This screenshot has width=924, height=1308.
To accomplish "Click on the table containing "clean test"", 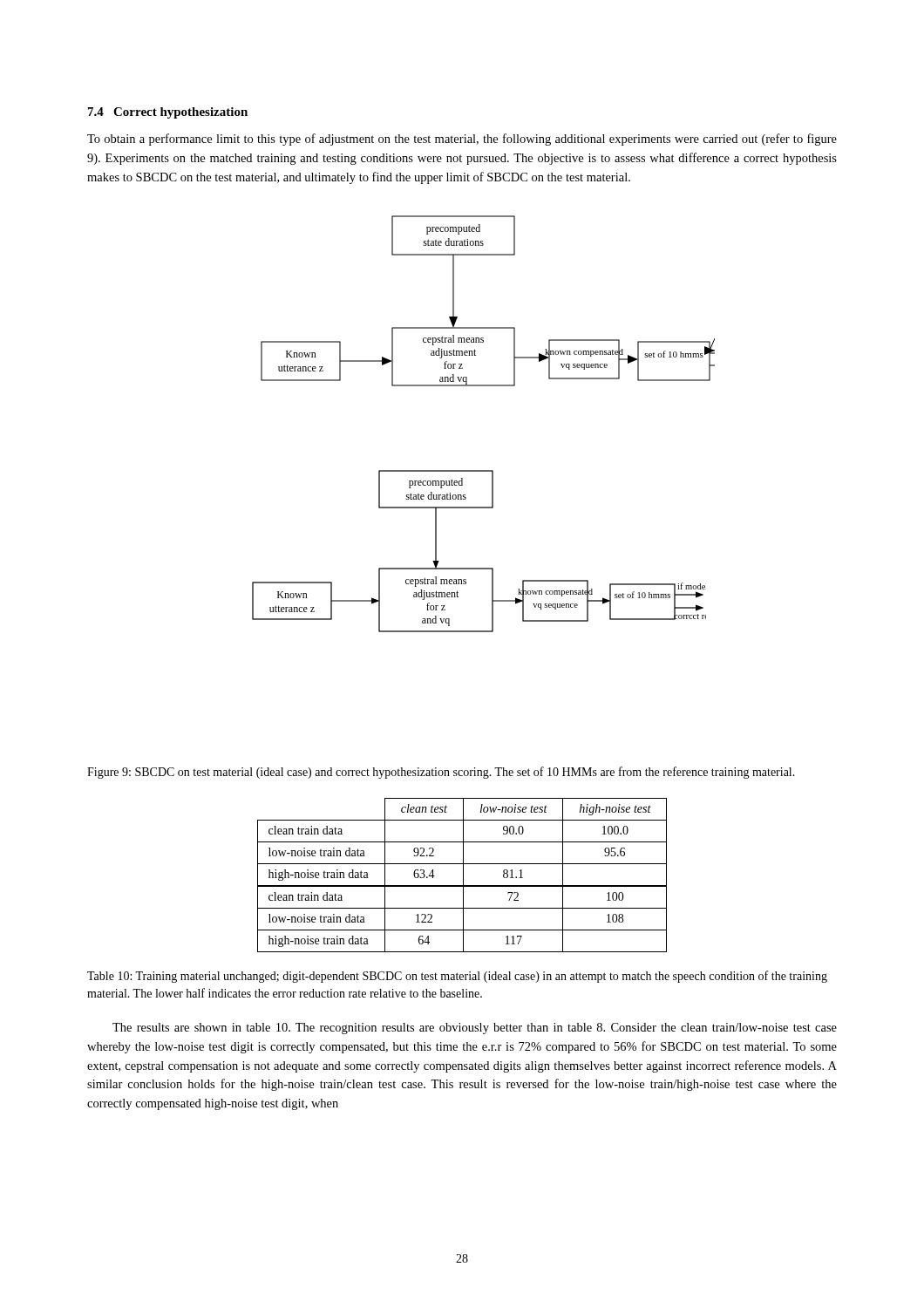I will click(462, 875).
